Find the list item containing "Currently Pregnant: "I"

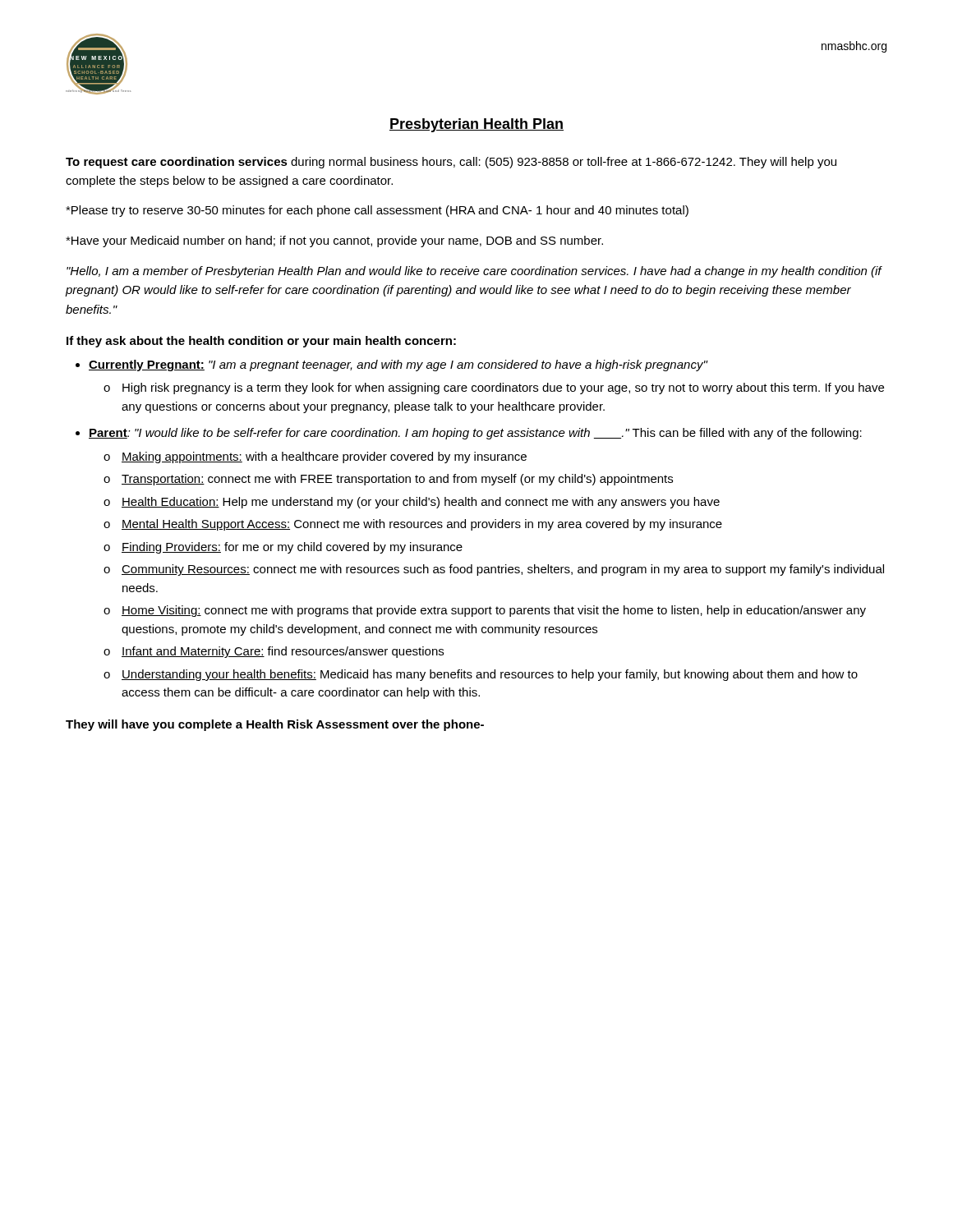[x=488, y=386]
